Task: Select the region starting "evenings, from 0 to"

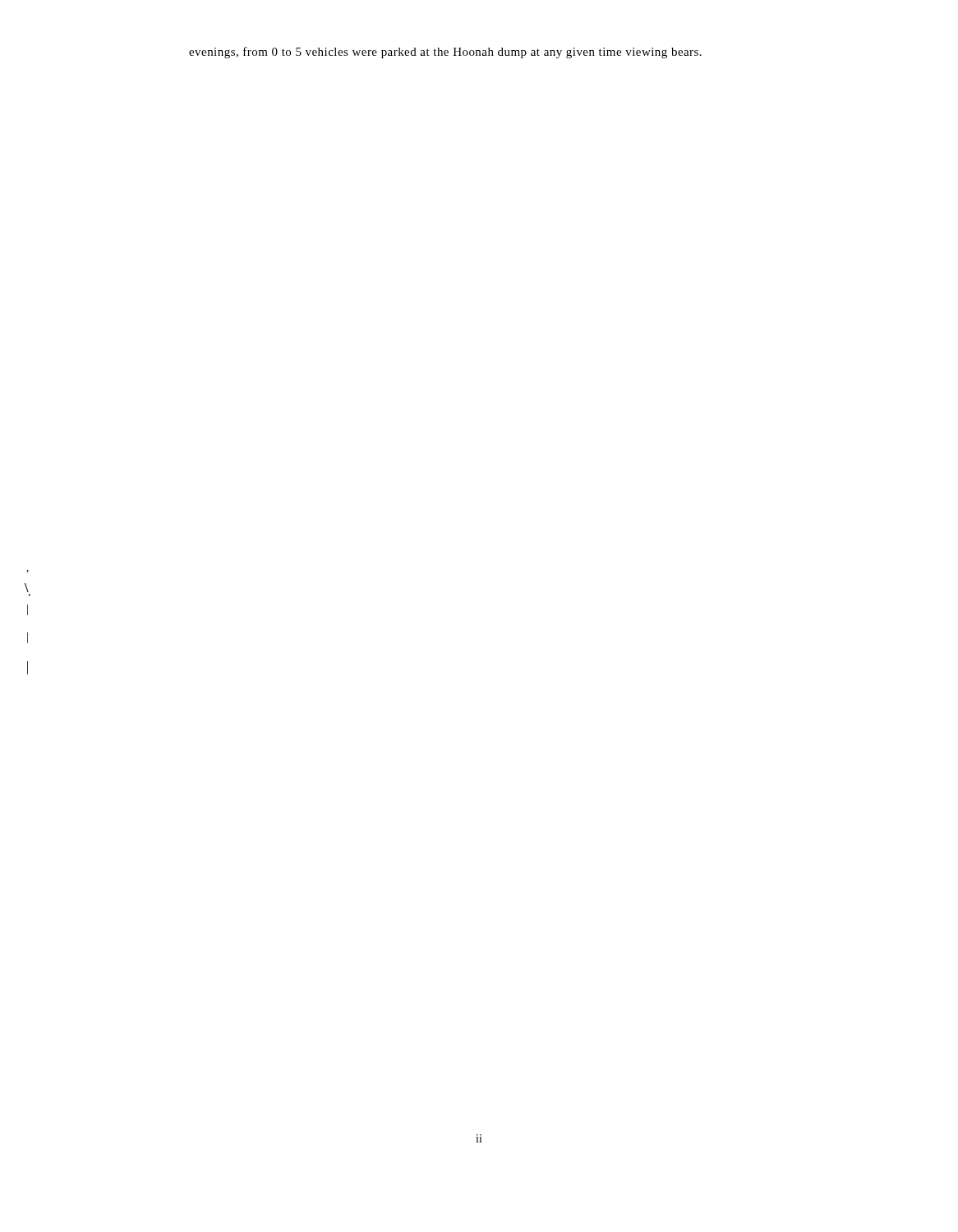Action: pos(446,52)
